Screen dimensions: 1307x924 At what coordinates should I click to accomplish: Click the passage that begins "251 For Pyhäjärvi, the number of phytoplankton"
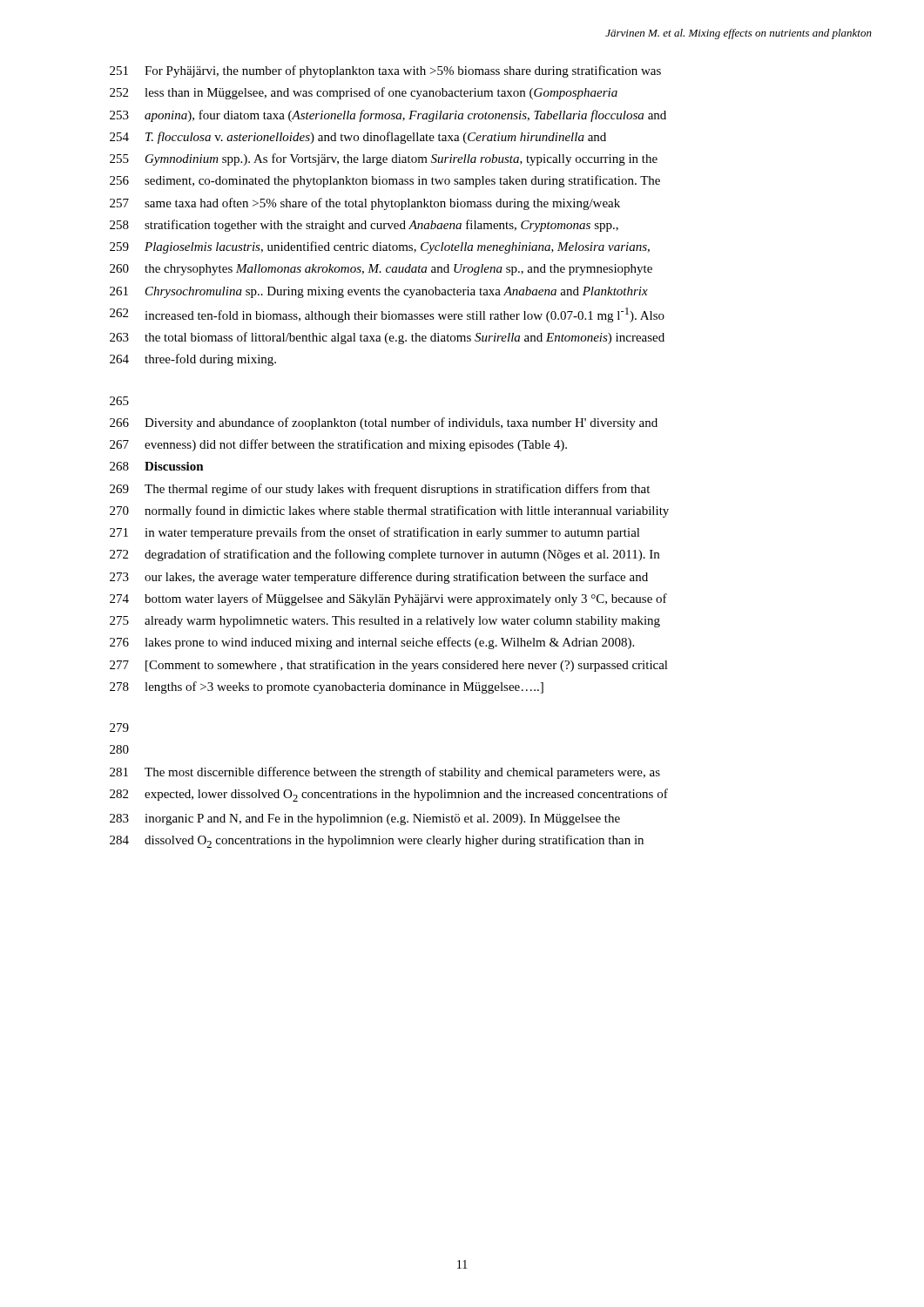(471, 71)
